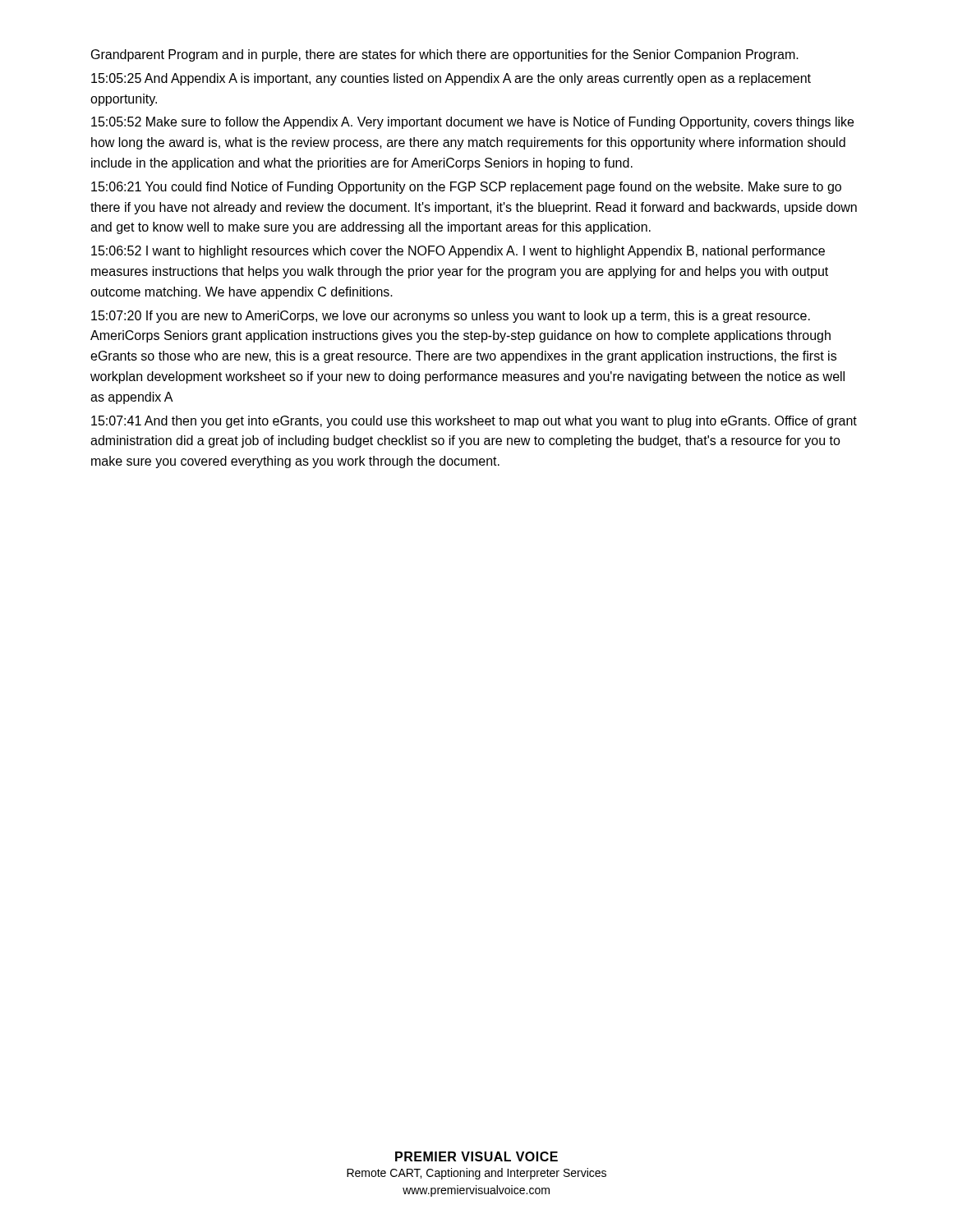The height and width of the screenshot is (1232, 953).
Task: Select the element starting "15:07:20 If you are new to AmeriCorps,"
Action: click(x=468, y=356)
